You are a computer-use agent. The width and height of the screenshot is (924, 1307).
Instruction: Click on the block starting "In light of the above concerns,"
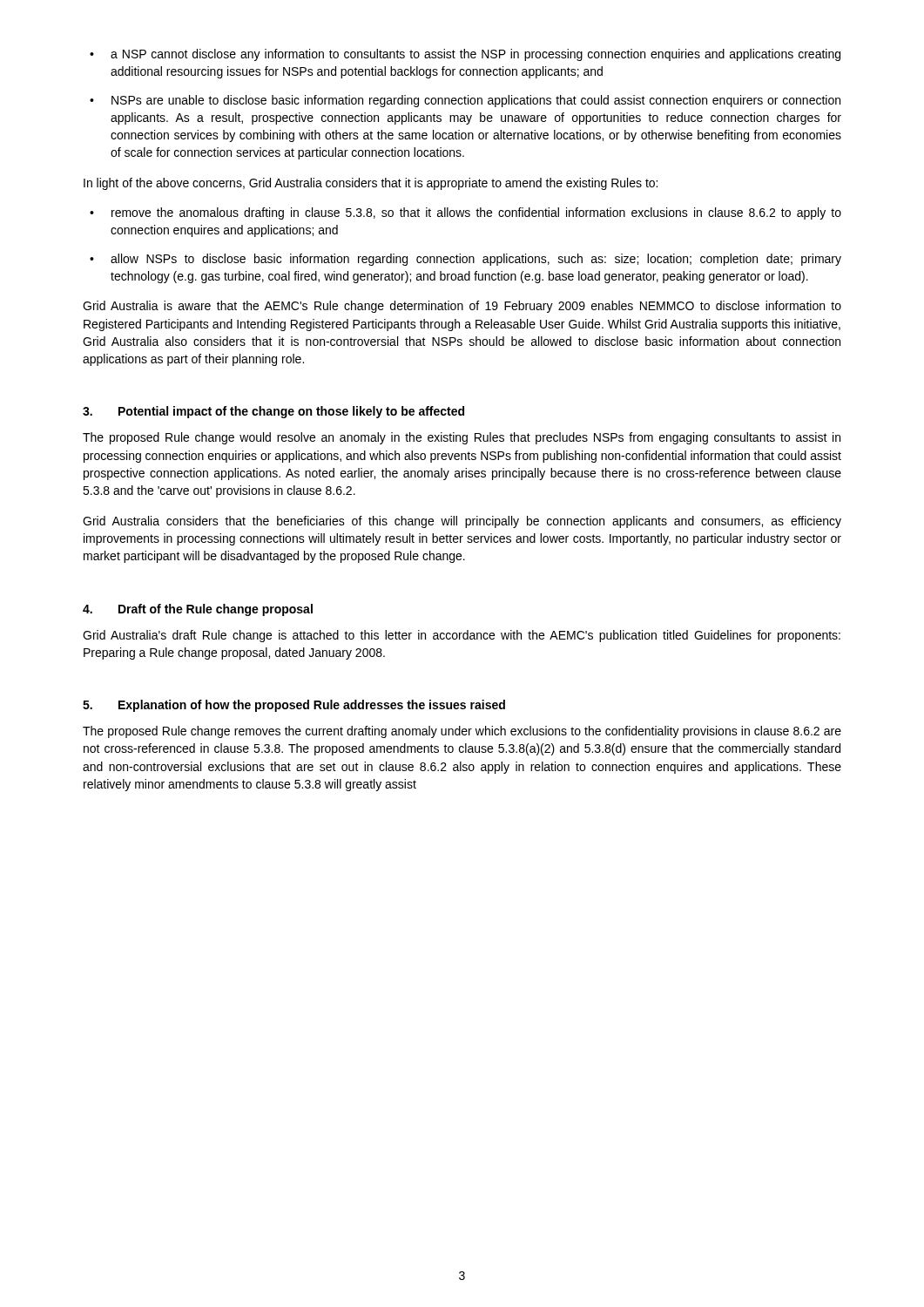coord(462,183)
